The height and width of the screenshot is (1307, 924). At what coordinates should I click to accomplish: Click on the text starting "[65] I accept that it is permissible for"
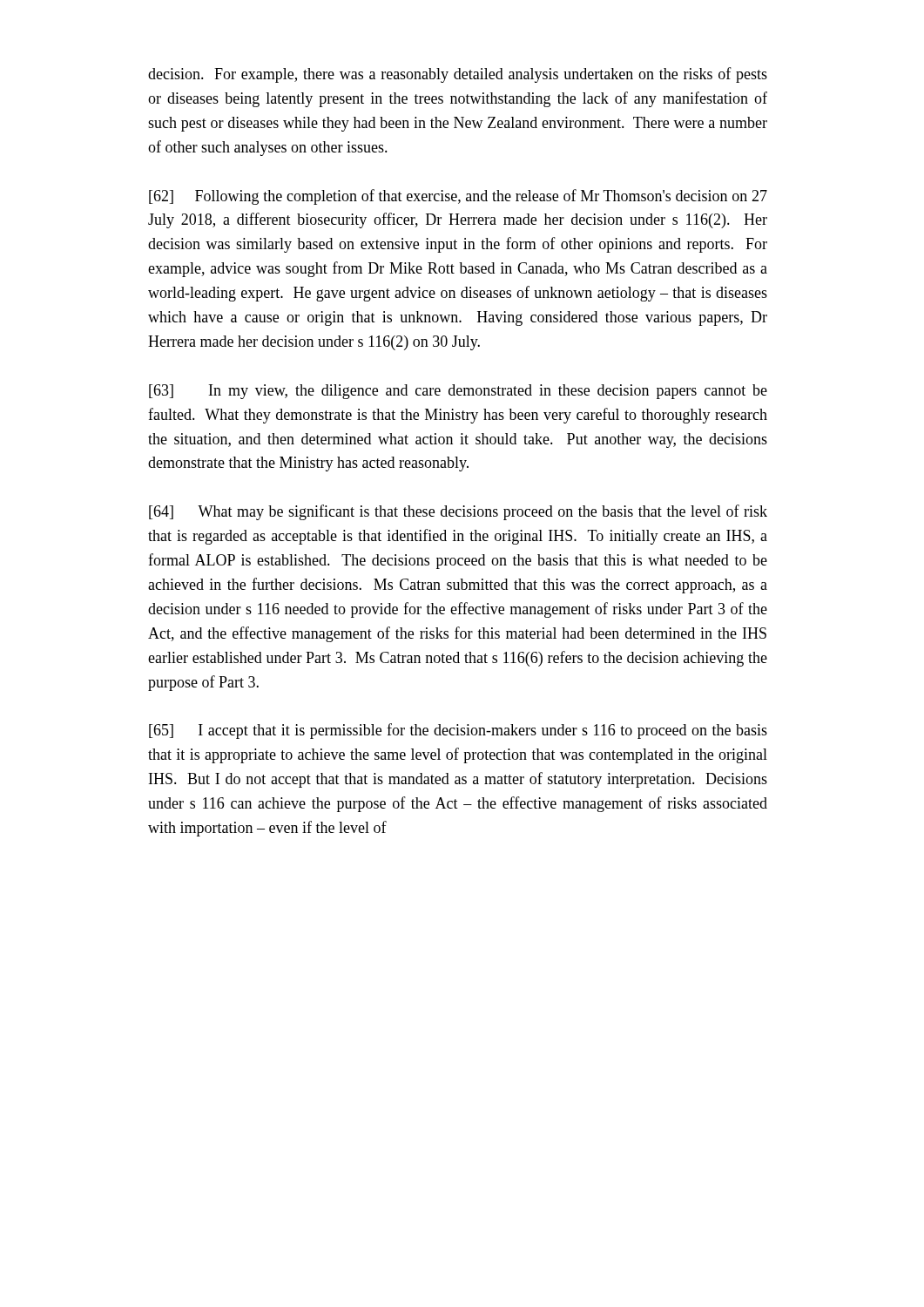458,779
